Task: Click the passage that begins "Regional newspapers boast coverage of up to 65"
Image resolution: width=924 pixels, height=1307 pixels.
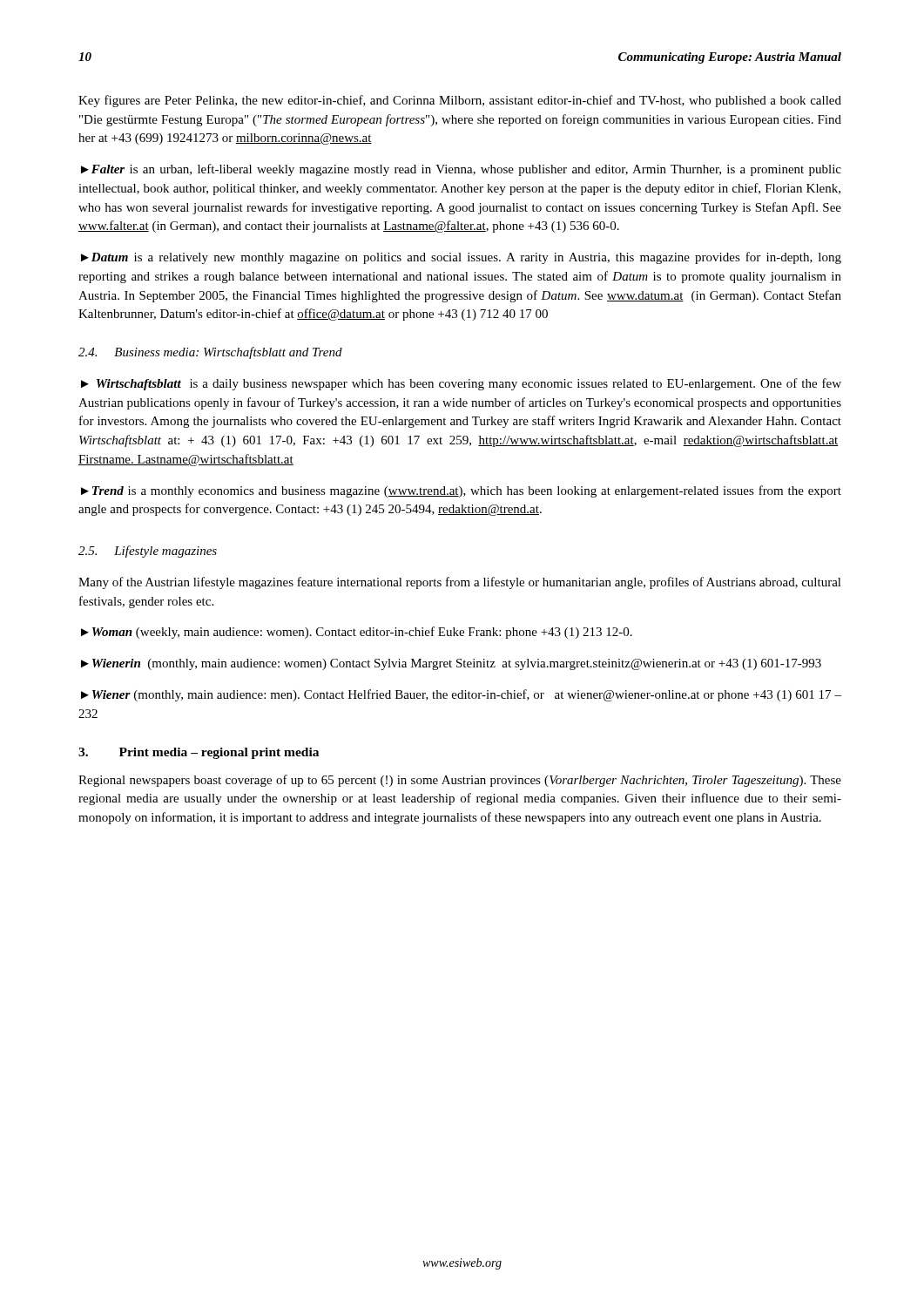Action: click(460, 799)
